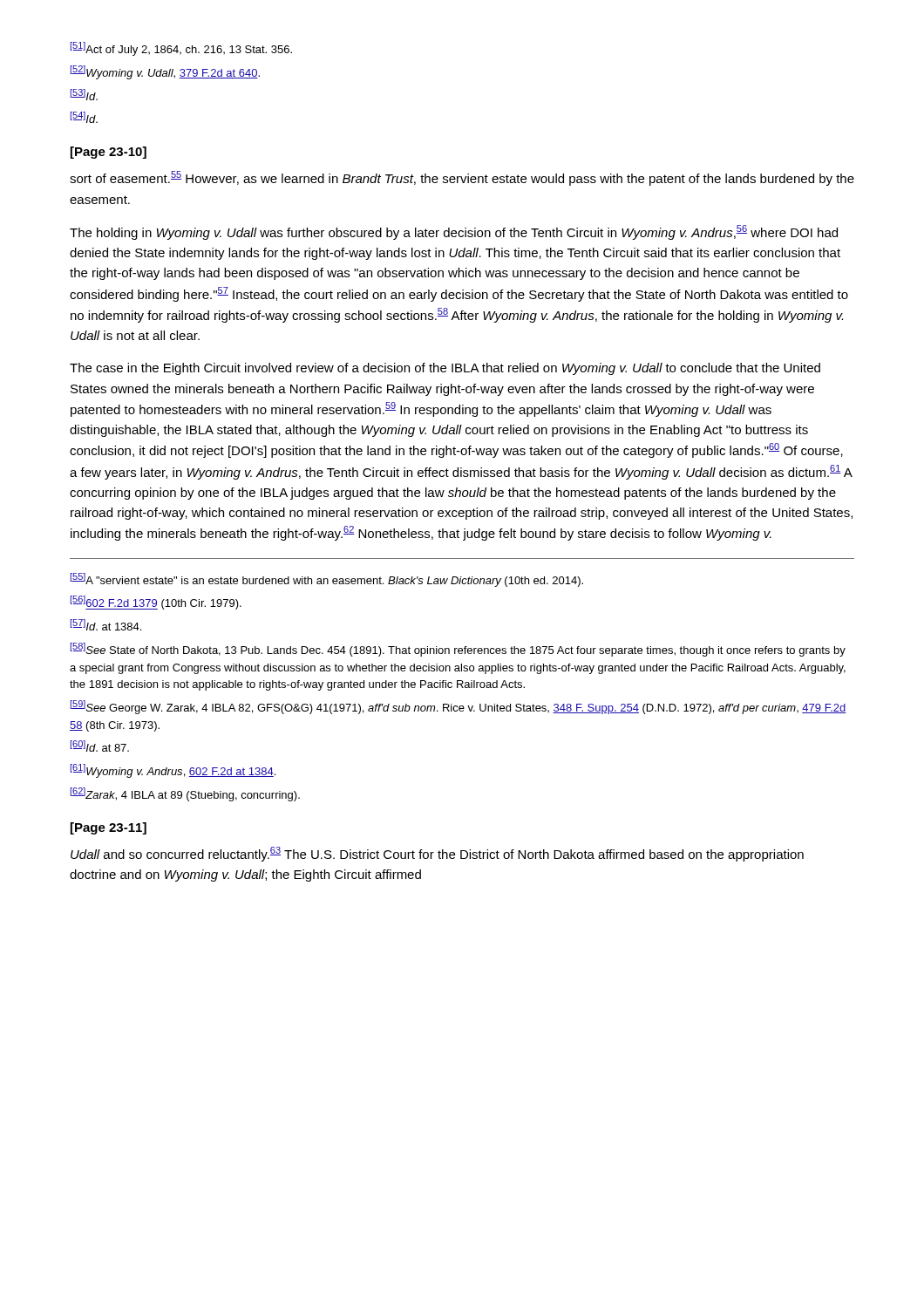This screenshot has width=924, height=1308.
Task: Click where it says "[56]602 F.2d 1379 (10th Cir. 1979)."
Action: [x=156, y=602]
